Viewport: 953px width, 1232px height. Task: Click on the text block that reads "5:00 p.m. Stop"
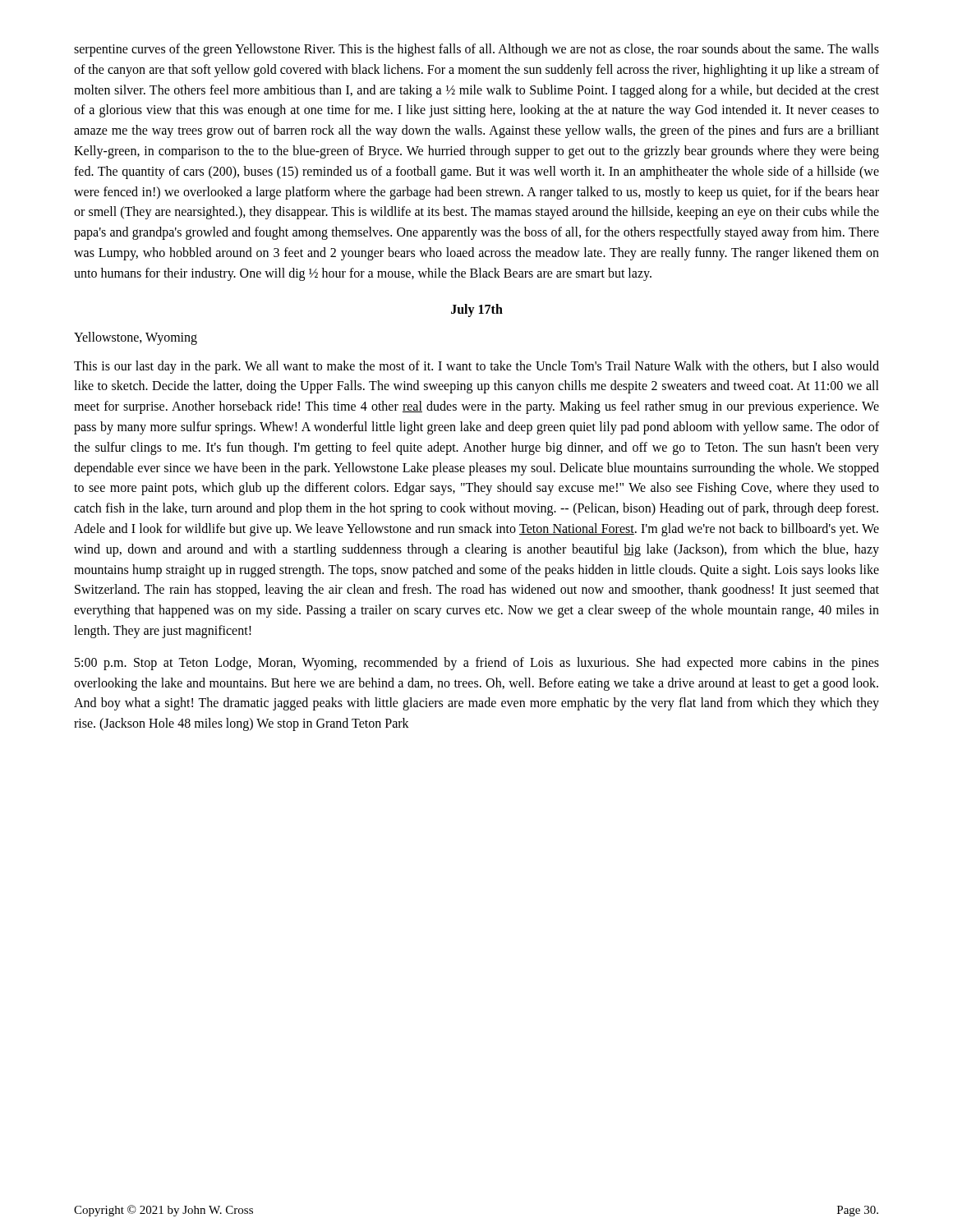pos(476,693)
